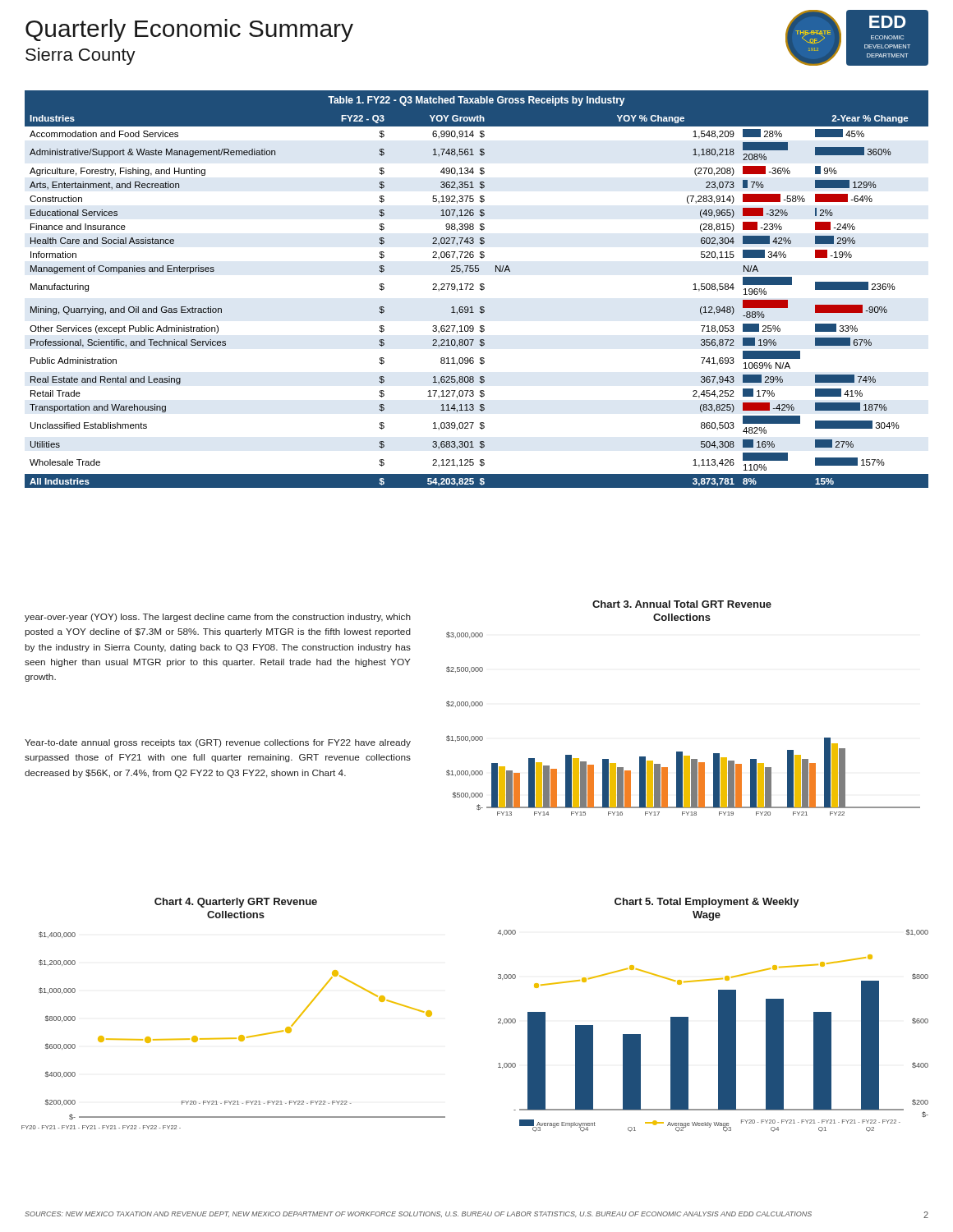Image resolution: width=953 pixels, height=1232 pixels.
Task: Click on the grouped bar chart
Action: pos(707,1018)
